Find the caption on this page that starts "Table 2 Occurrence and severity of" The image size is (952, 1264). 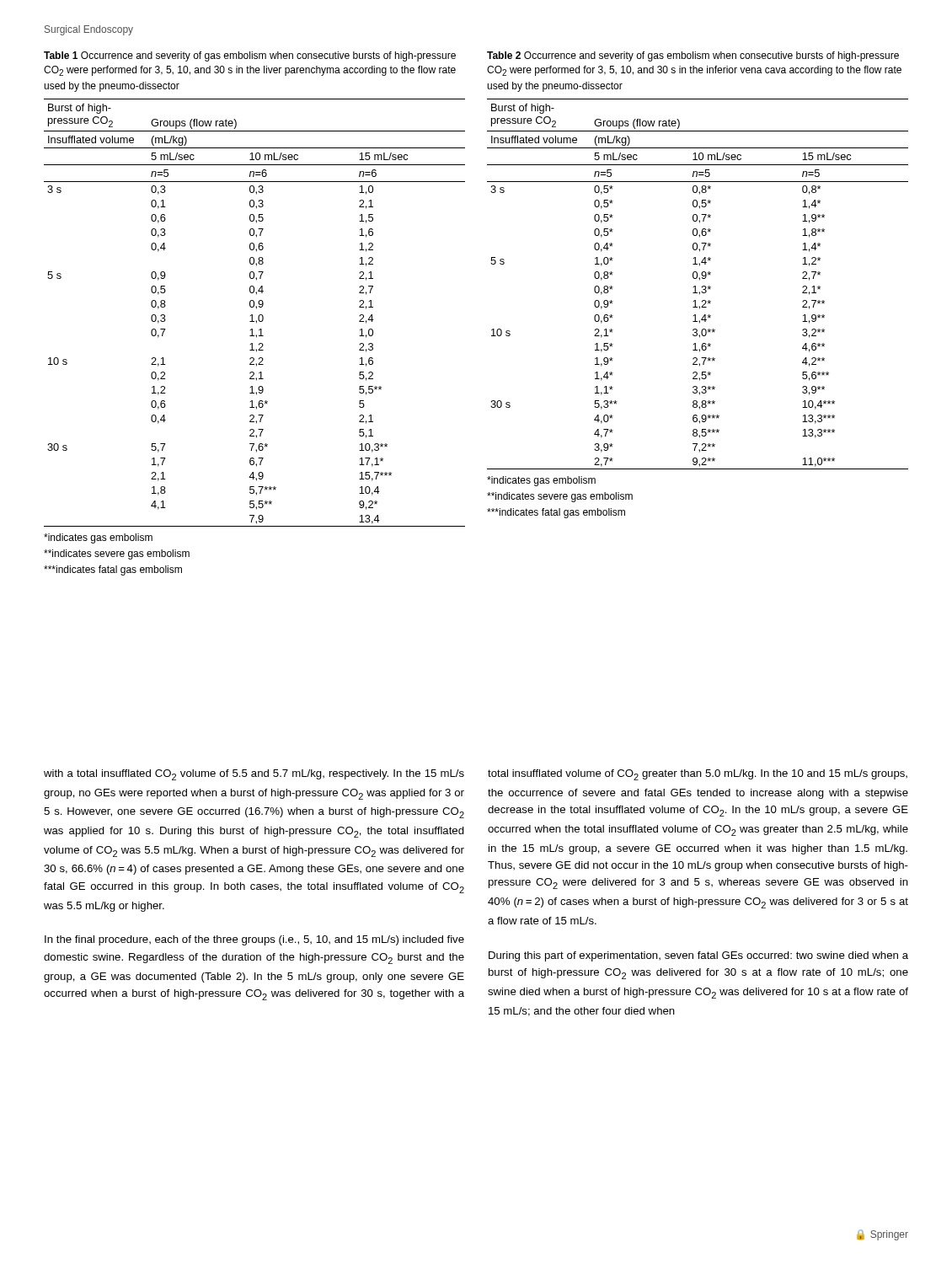click(694, 71)
